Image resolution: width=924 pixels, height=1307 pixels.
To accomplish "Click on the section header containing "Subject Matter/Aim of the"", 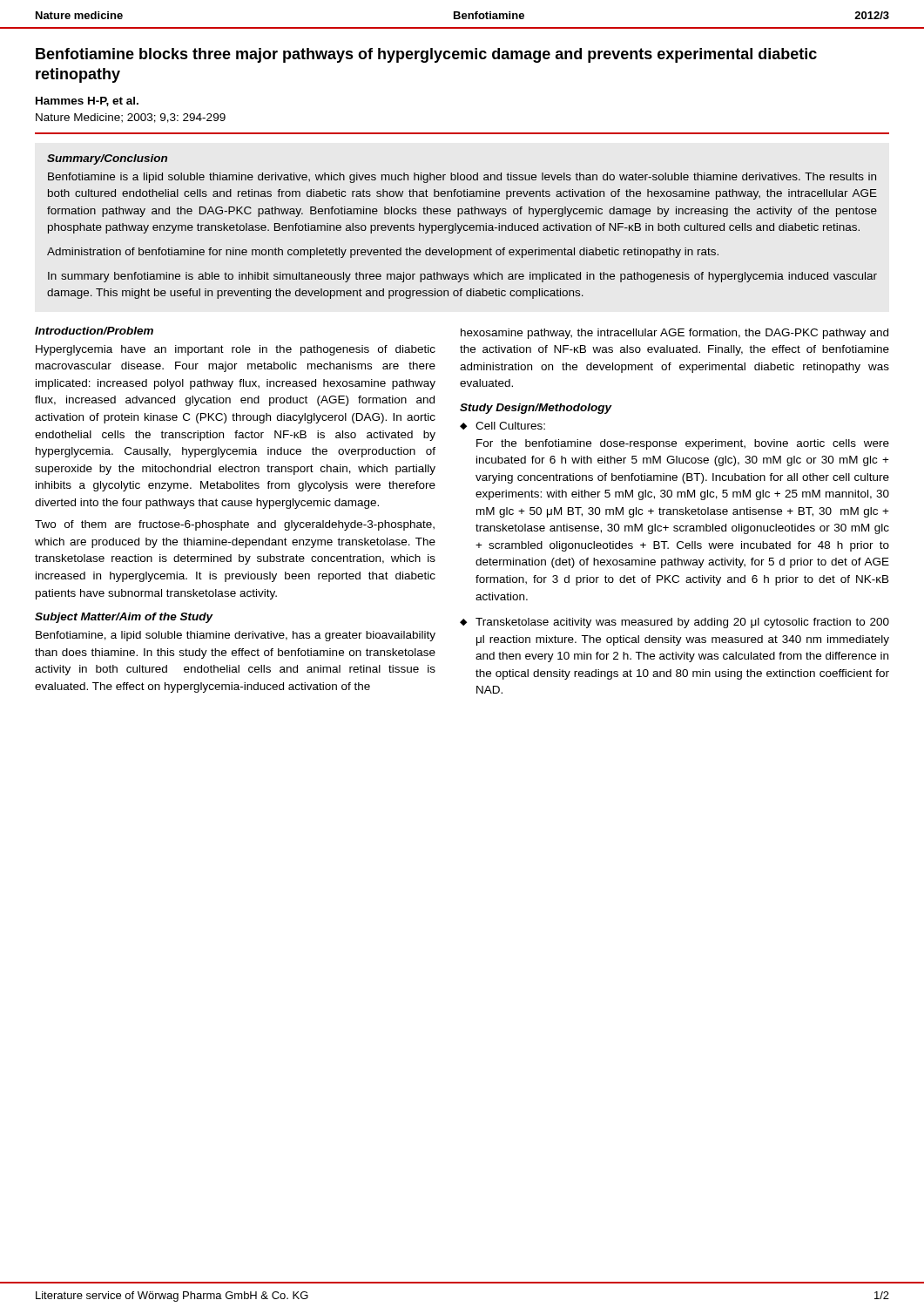I will coord(124,617).
